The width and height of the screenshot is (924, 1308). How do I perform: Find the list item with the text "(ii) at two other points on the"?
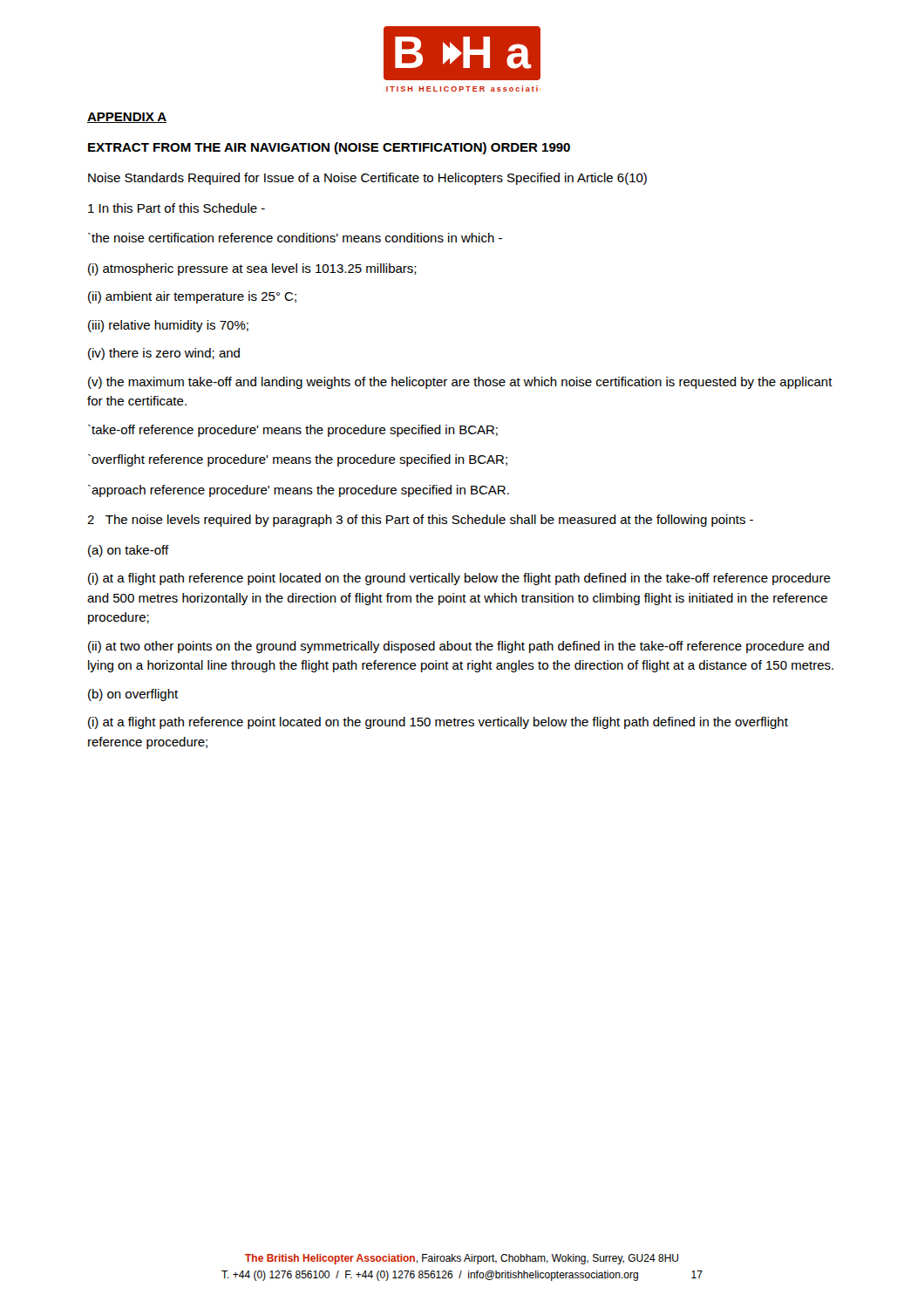tap(461, 655)
